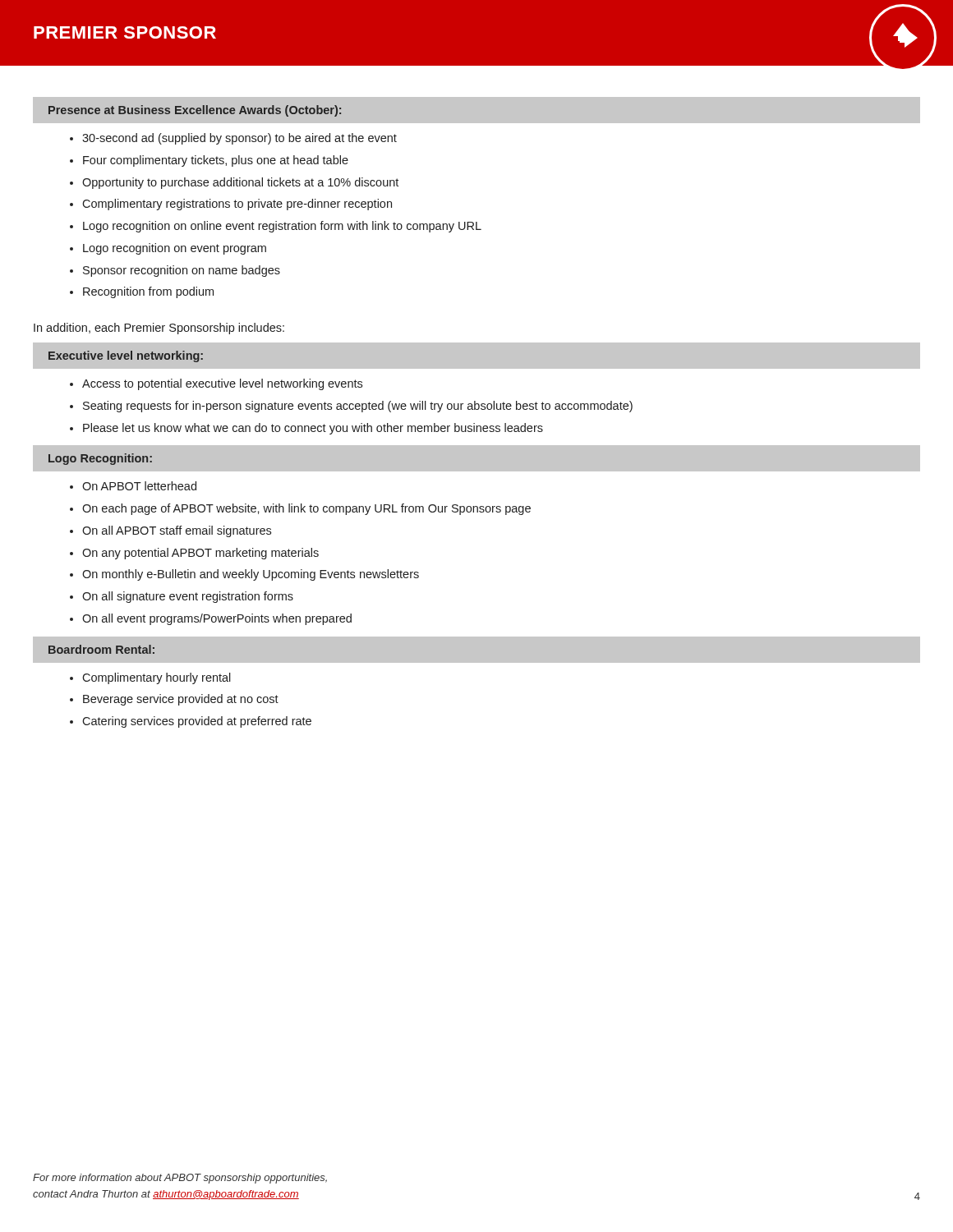Where does it say "In addition, each Premier Sponsorship includes:"?
Image resolution: width=953 pixels, height=1232 pixels.
pyautogui.click(x=159, y=328)
